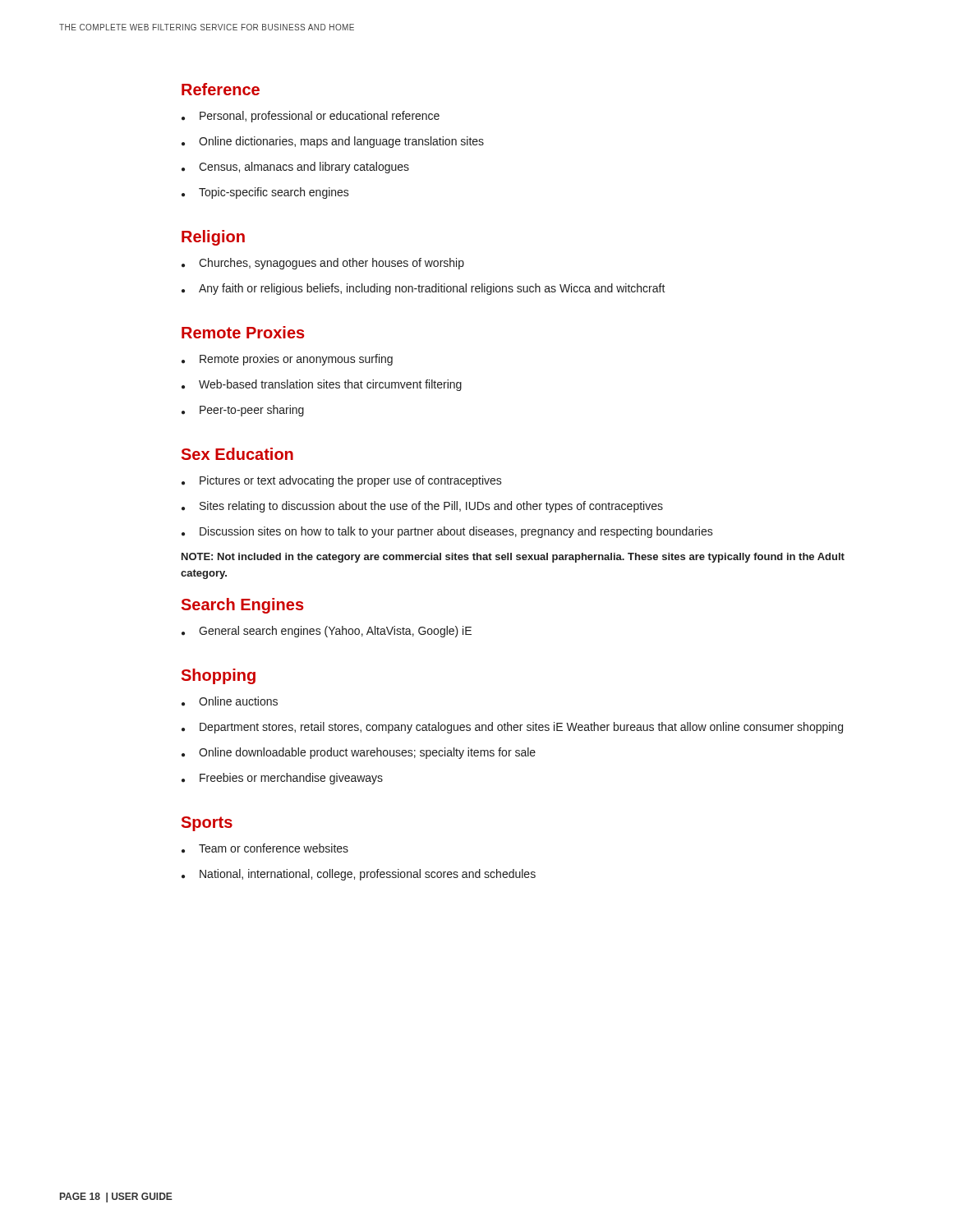Image resolution: width=953 pixels, height=1232 pixels.
Task: Select the passage starting "● Pictures or text"
Action: [x=341, y=481]
